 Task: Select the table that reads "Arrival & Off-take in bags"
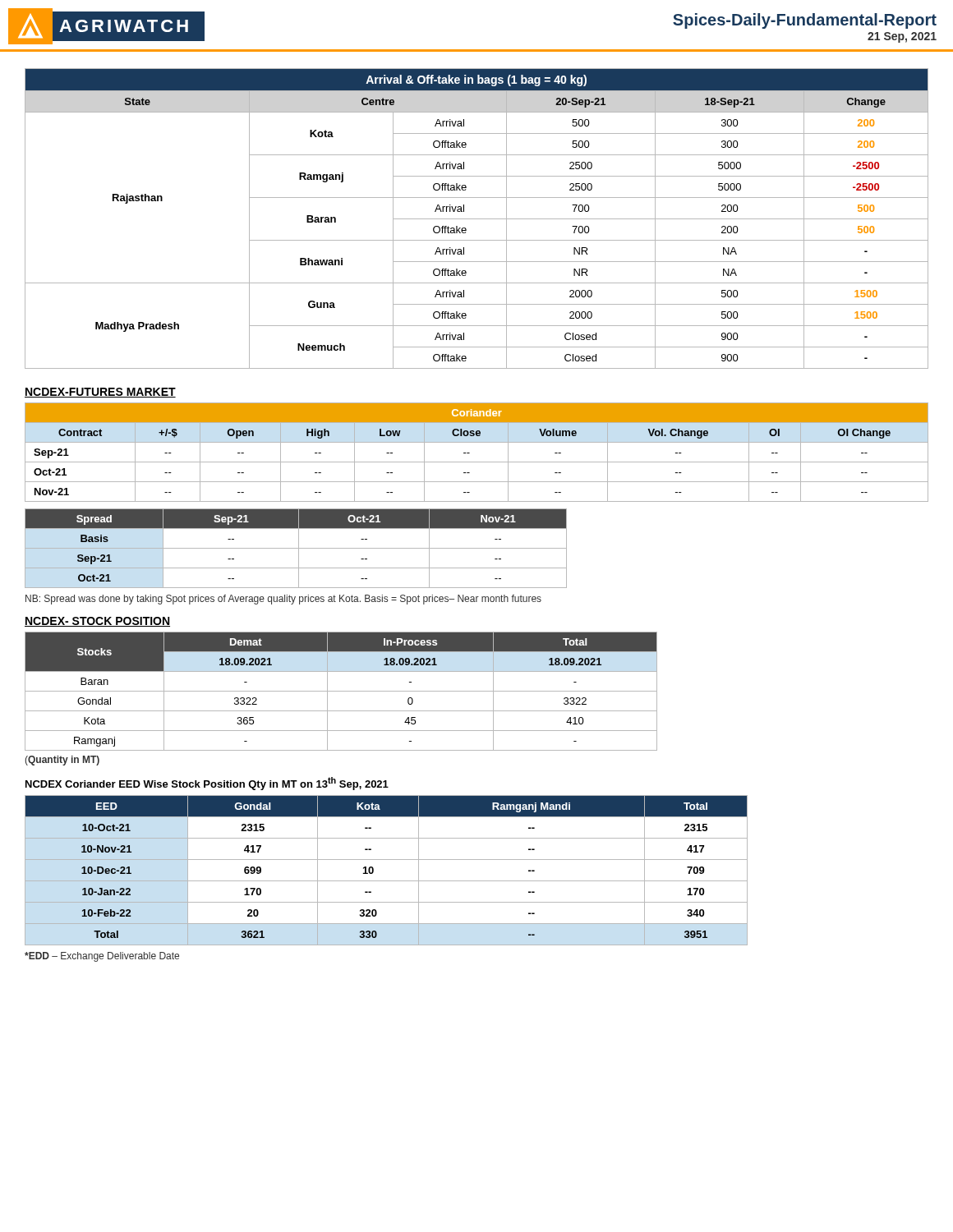[476, 218]
